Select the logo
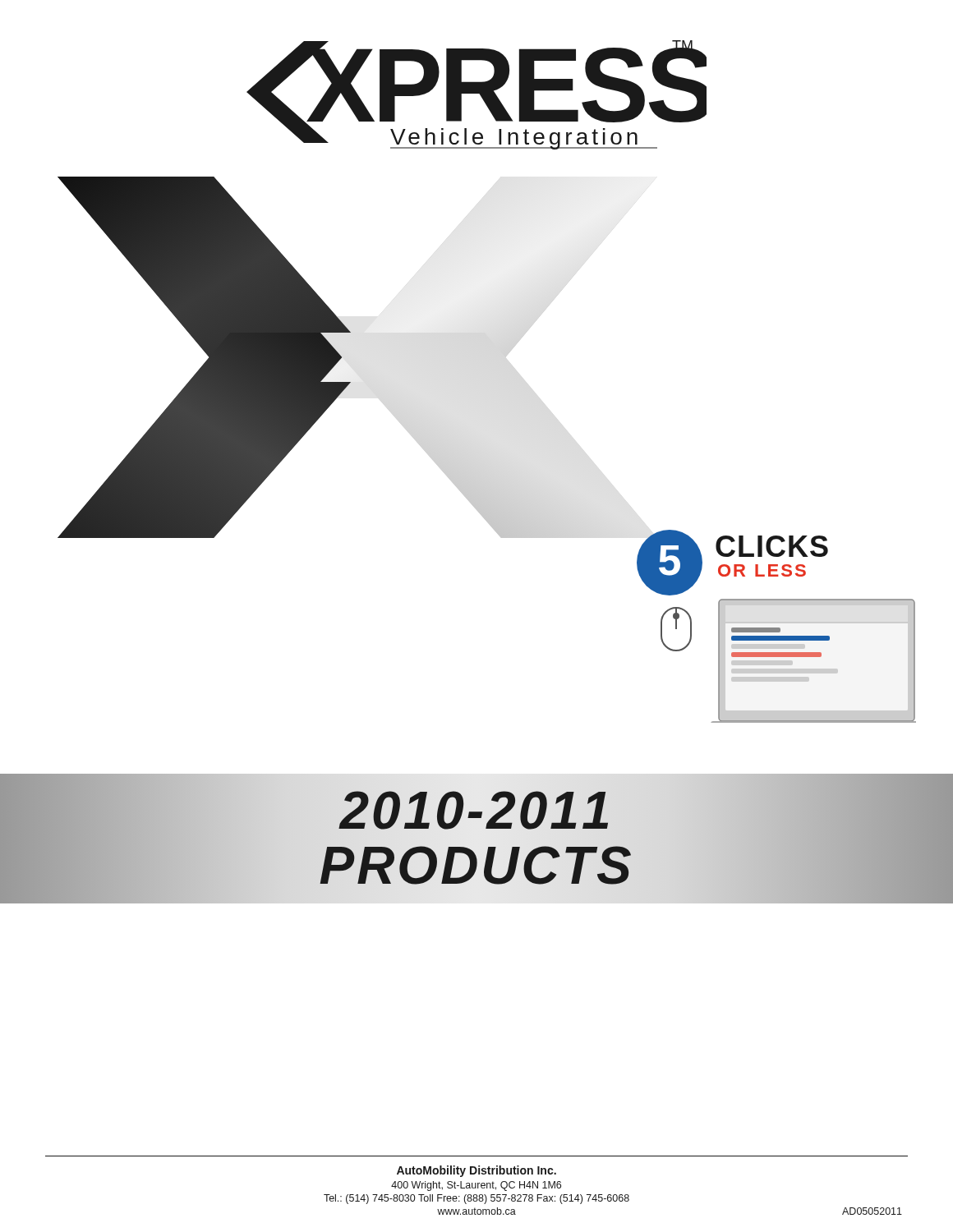This screenshot has width=953, height=1232. (x=476, y=92)
